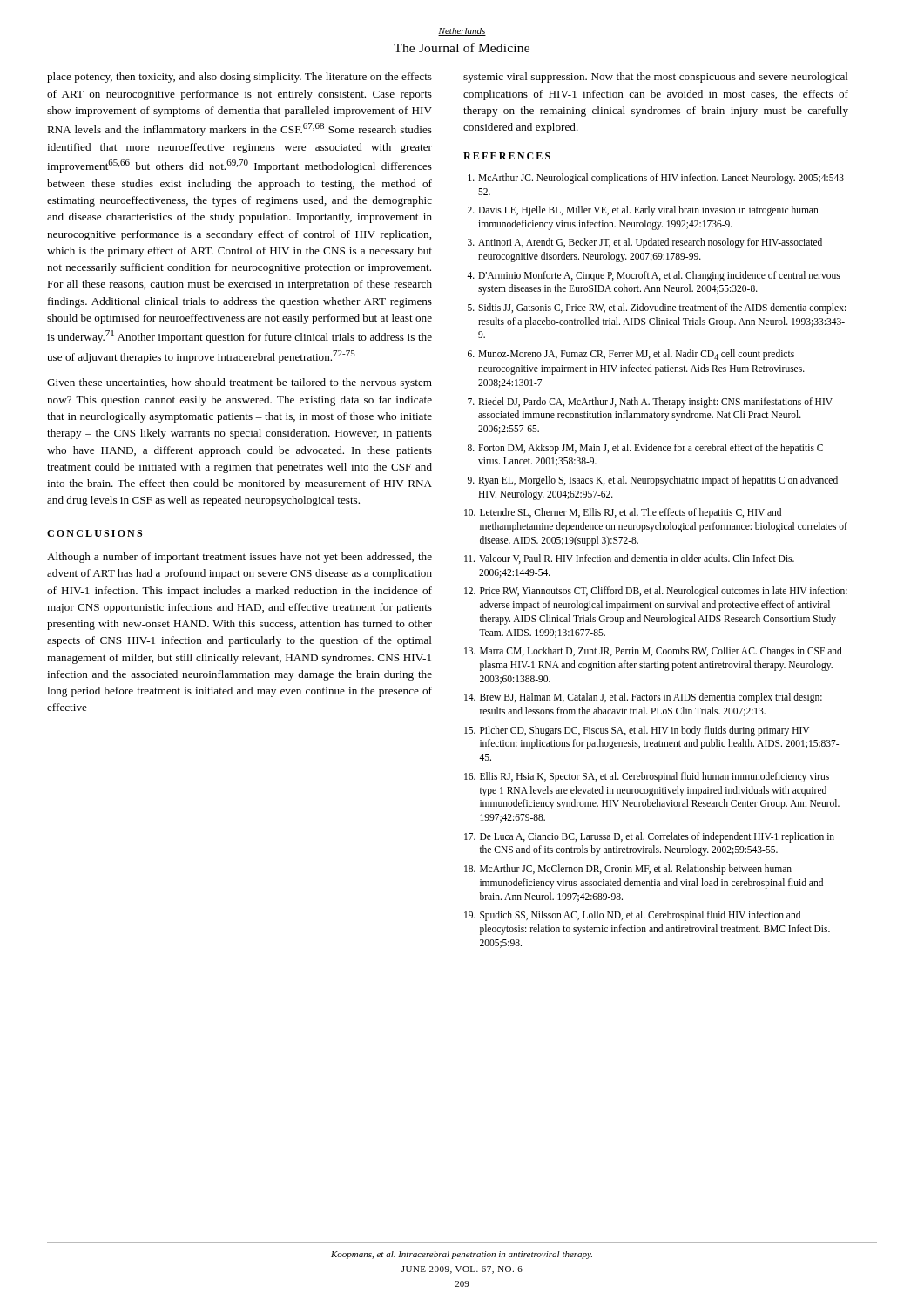Select the text block with the text "systemic viral suppression. Now that"
This screenshot has height=1307, width=924.
656,102
